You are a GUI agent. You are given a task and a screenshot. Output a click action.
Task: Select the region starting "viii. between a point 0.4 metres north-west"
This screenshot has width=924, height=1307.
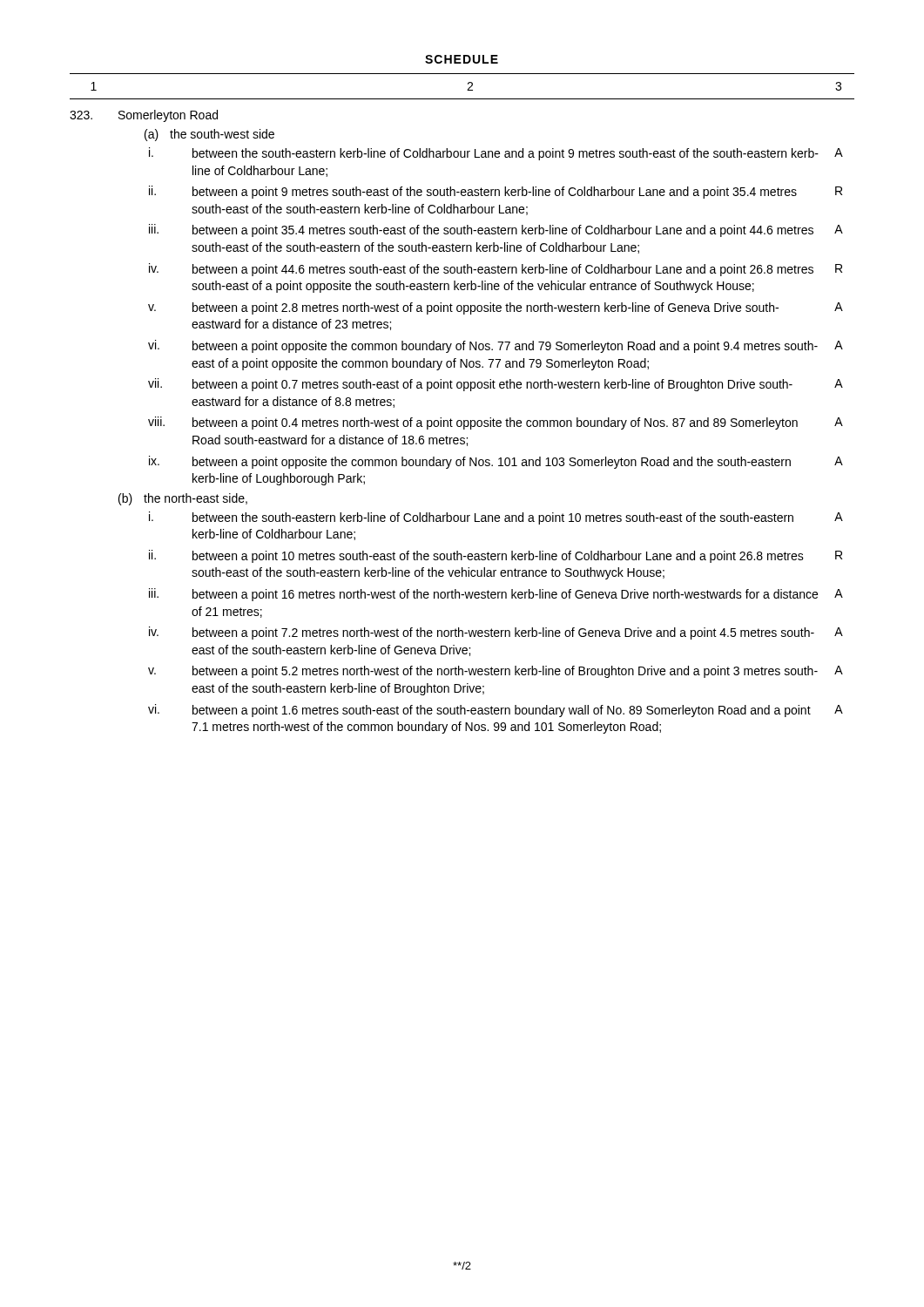coord(462,432)
